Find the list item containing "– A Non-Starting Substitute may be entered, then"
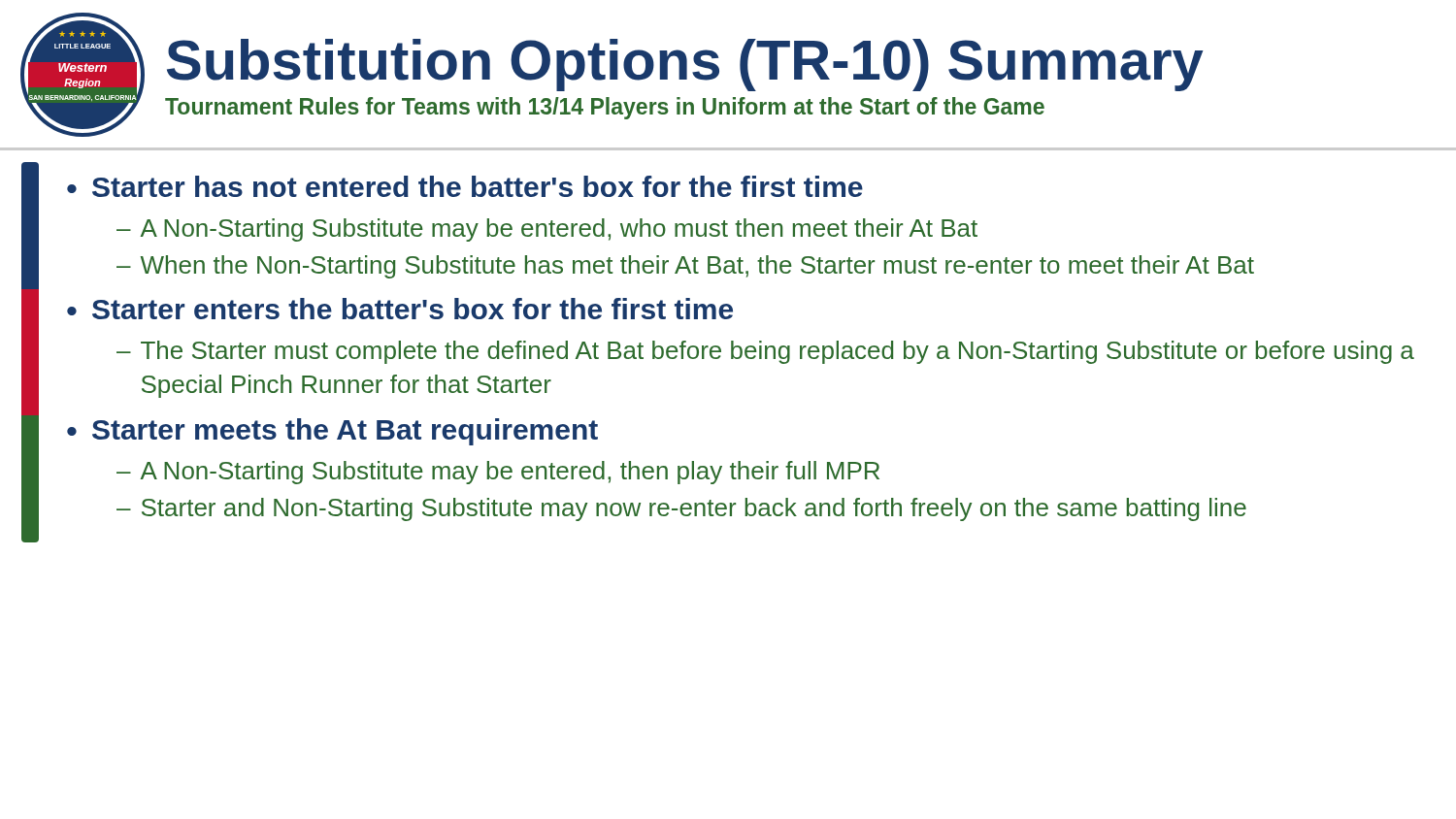Viewport: 1456px width, 819px height. (x=499, y=471)
